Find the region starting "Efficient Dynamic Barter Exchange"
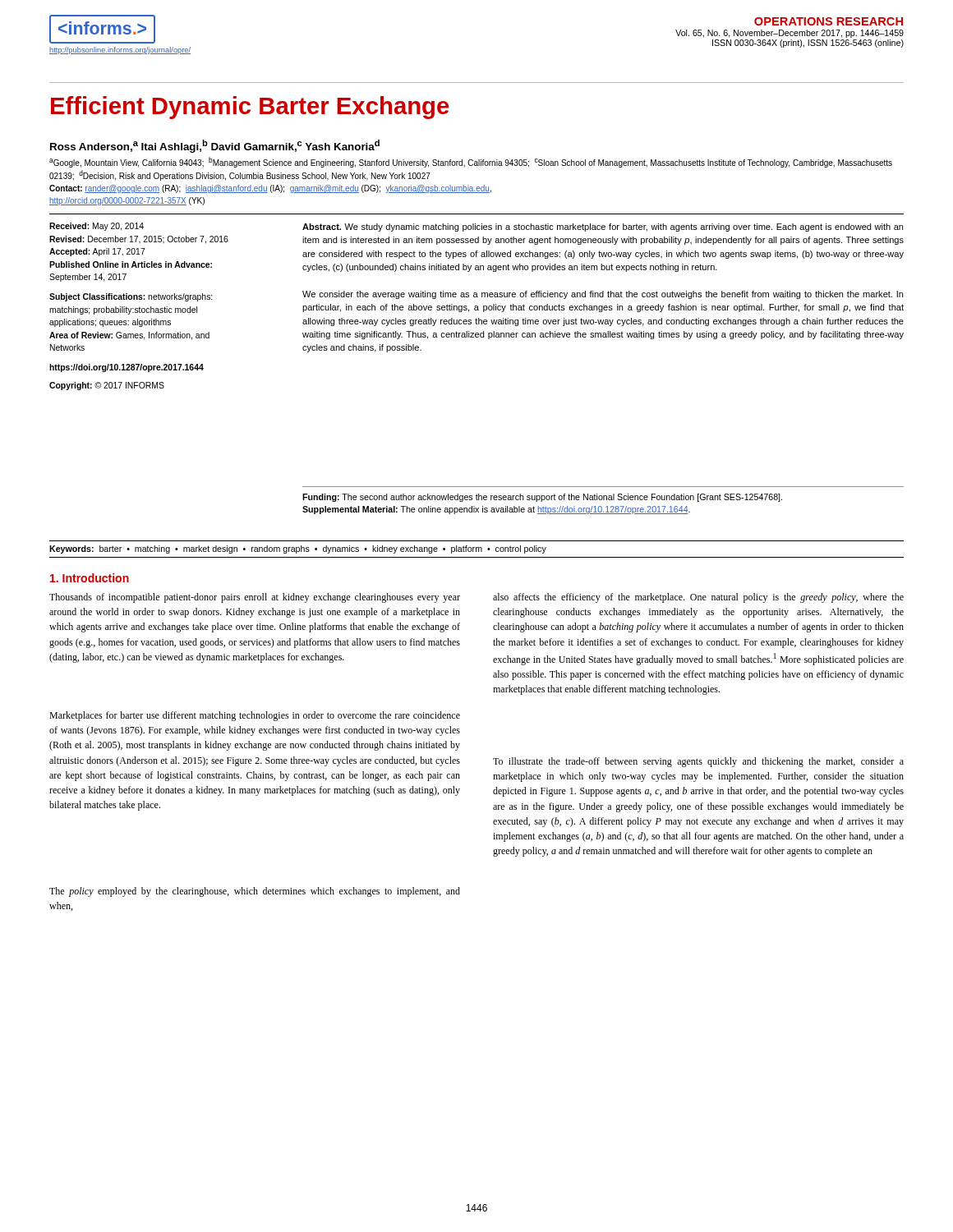 [250, 108]
